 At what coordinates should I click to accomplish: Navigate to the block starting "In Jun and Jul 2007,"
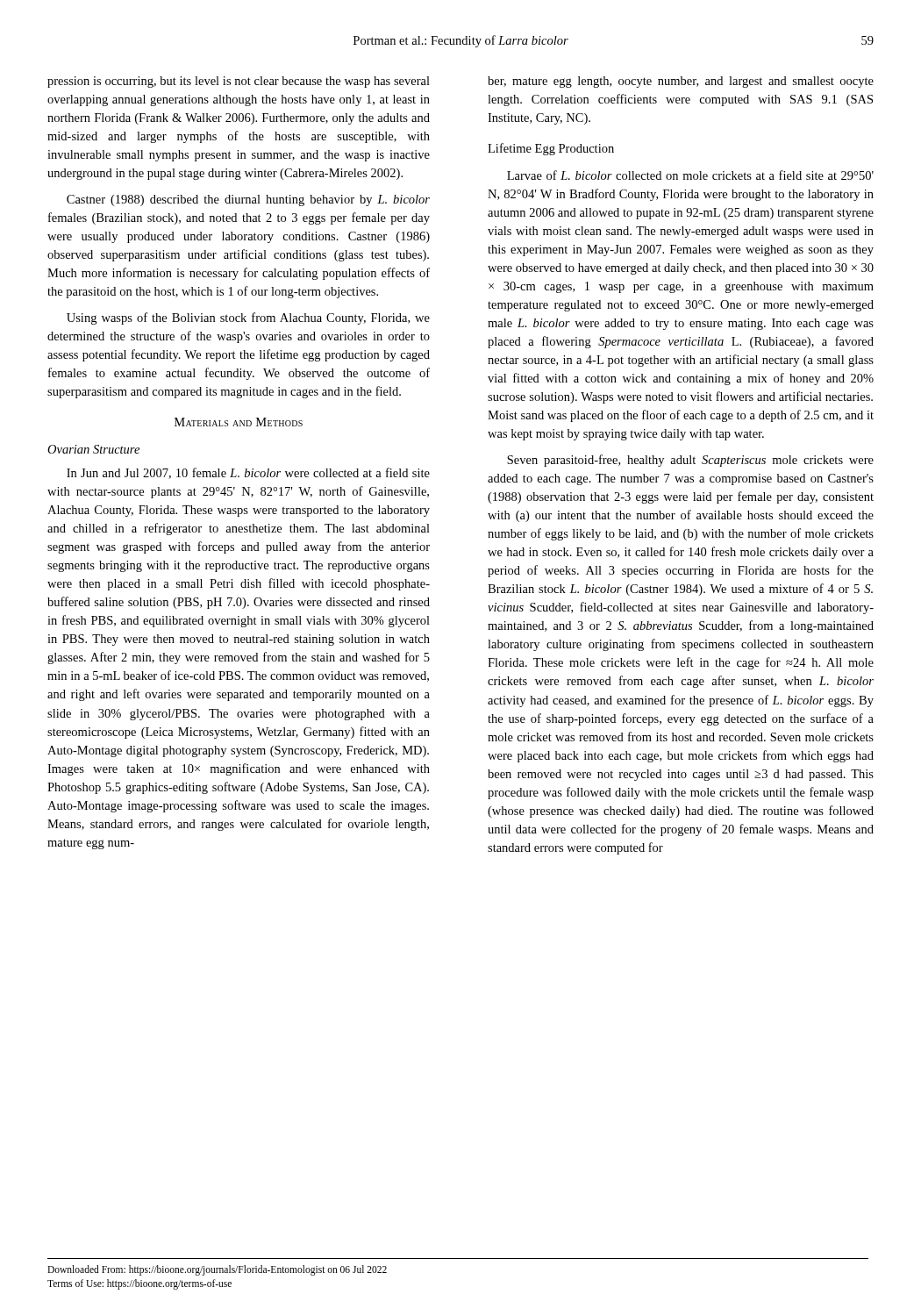[x=239, y=658]
